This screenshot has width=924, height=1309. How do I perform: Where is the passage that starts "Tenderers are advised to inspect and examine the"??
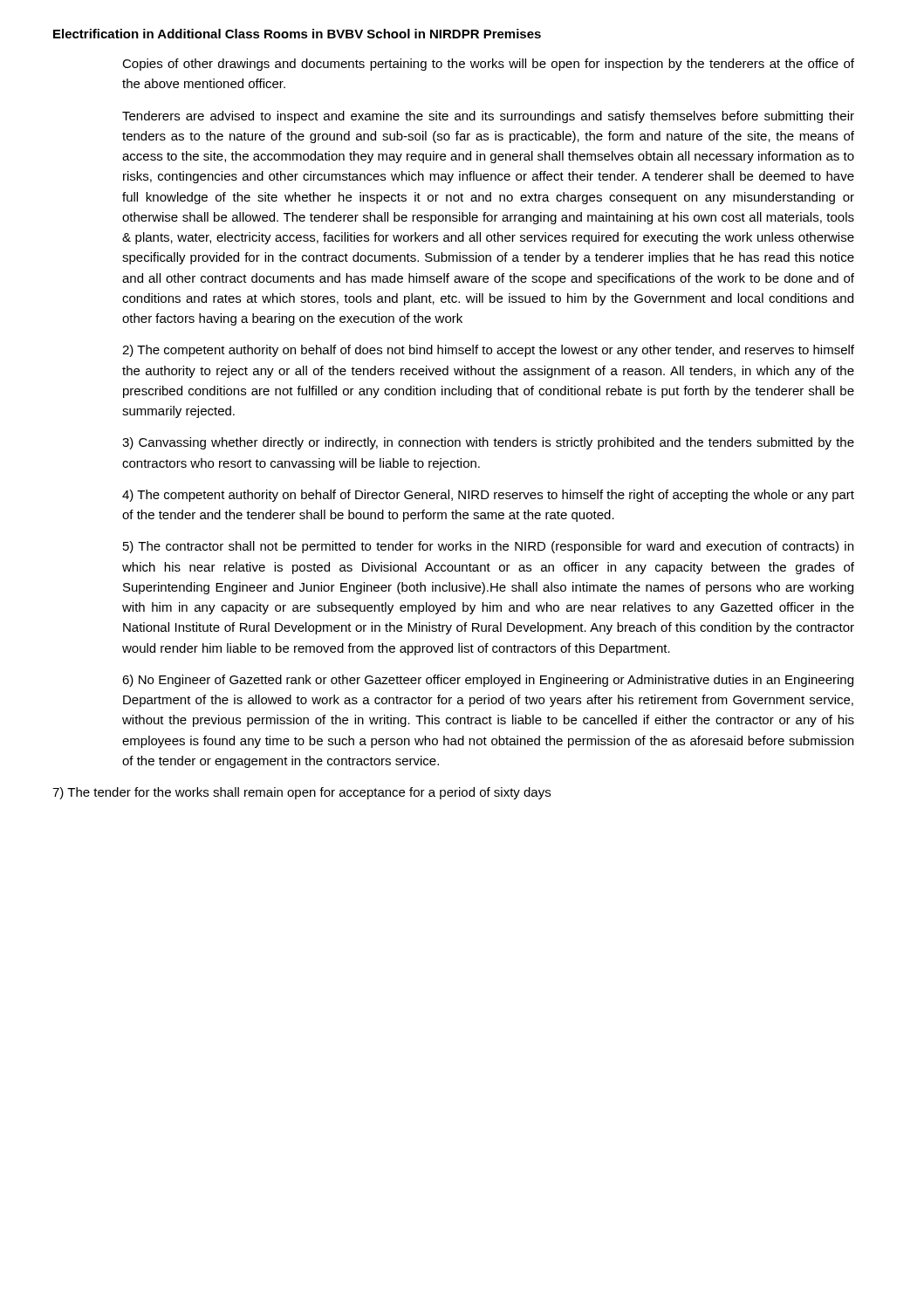tap(488, 217)
